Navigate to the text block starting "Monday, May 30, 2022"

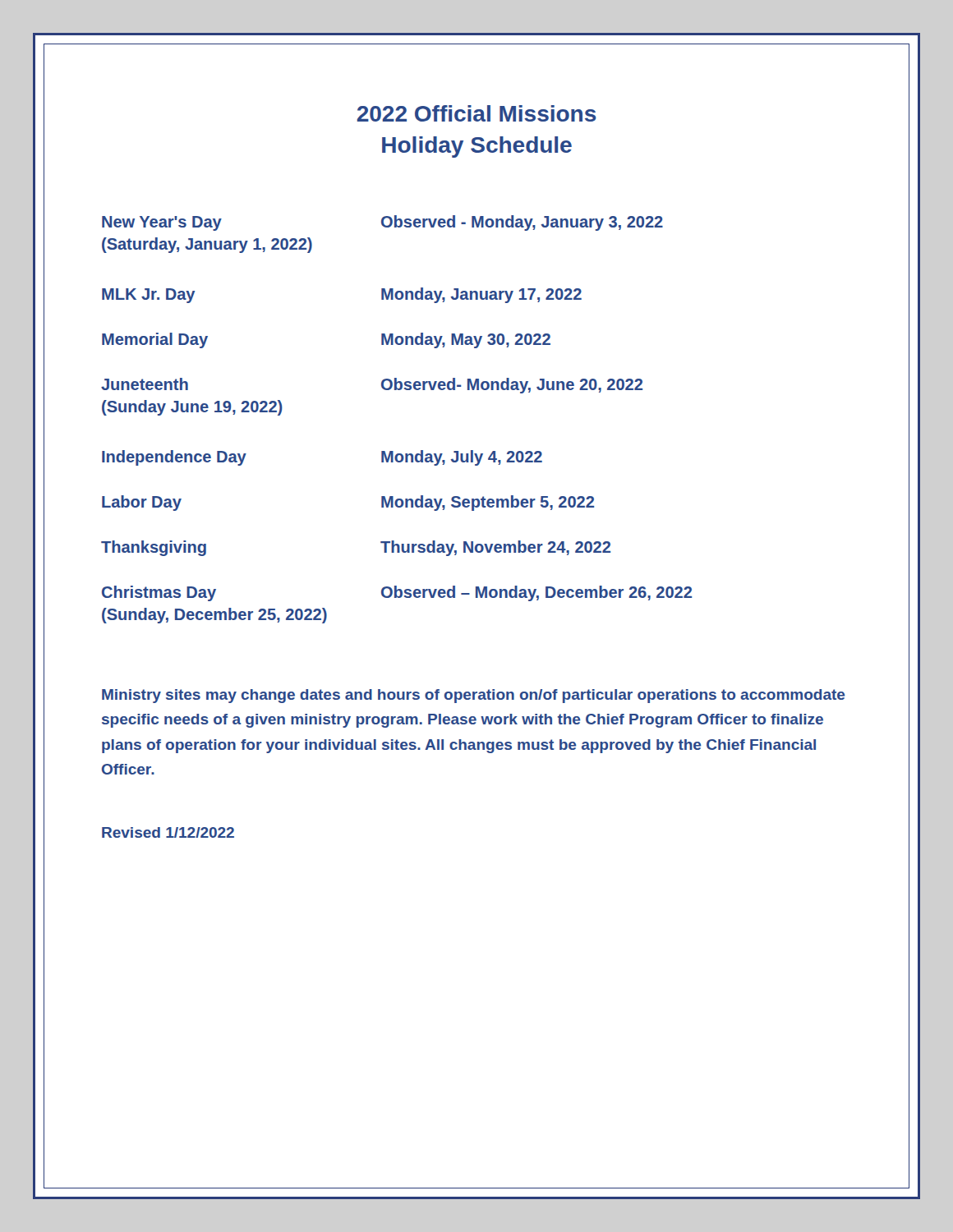[x=466, y=339]
